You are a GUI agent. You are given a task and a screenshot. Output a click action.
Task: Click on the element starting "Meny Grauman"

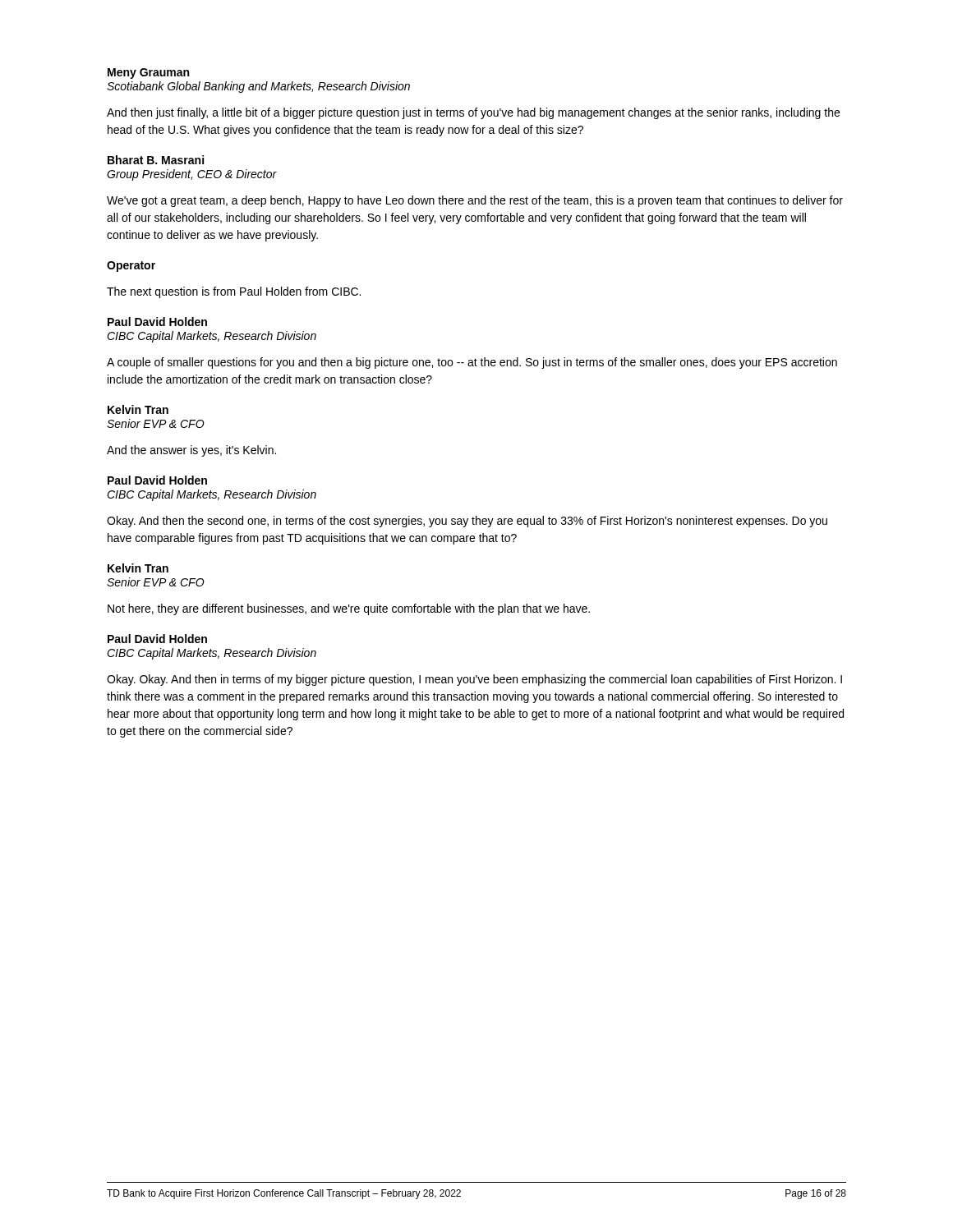[148, 72]
